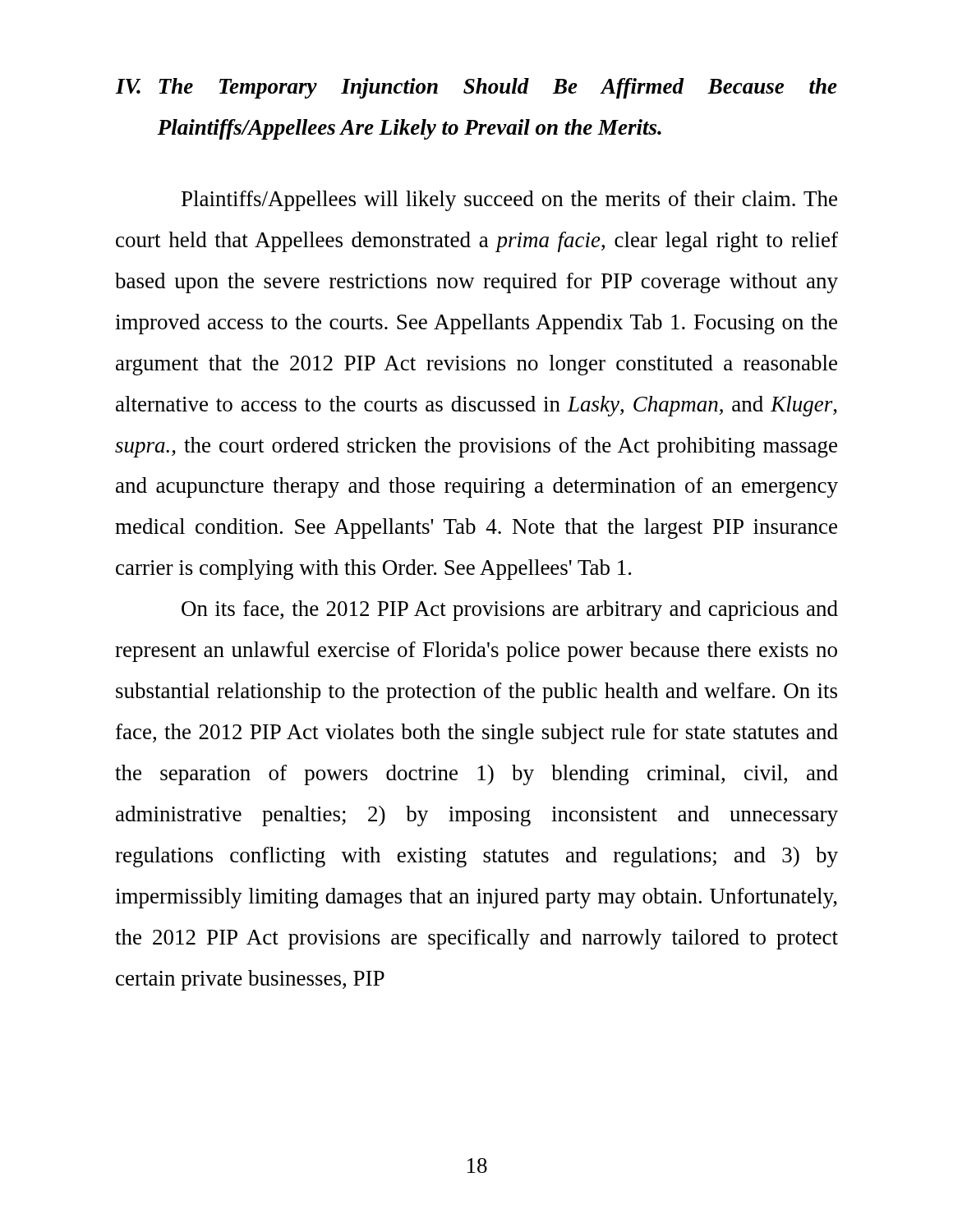Click on the text block that reads "On its face,"
This screenshot has width=953, height=1232.
click(x=510, y=611)
